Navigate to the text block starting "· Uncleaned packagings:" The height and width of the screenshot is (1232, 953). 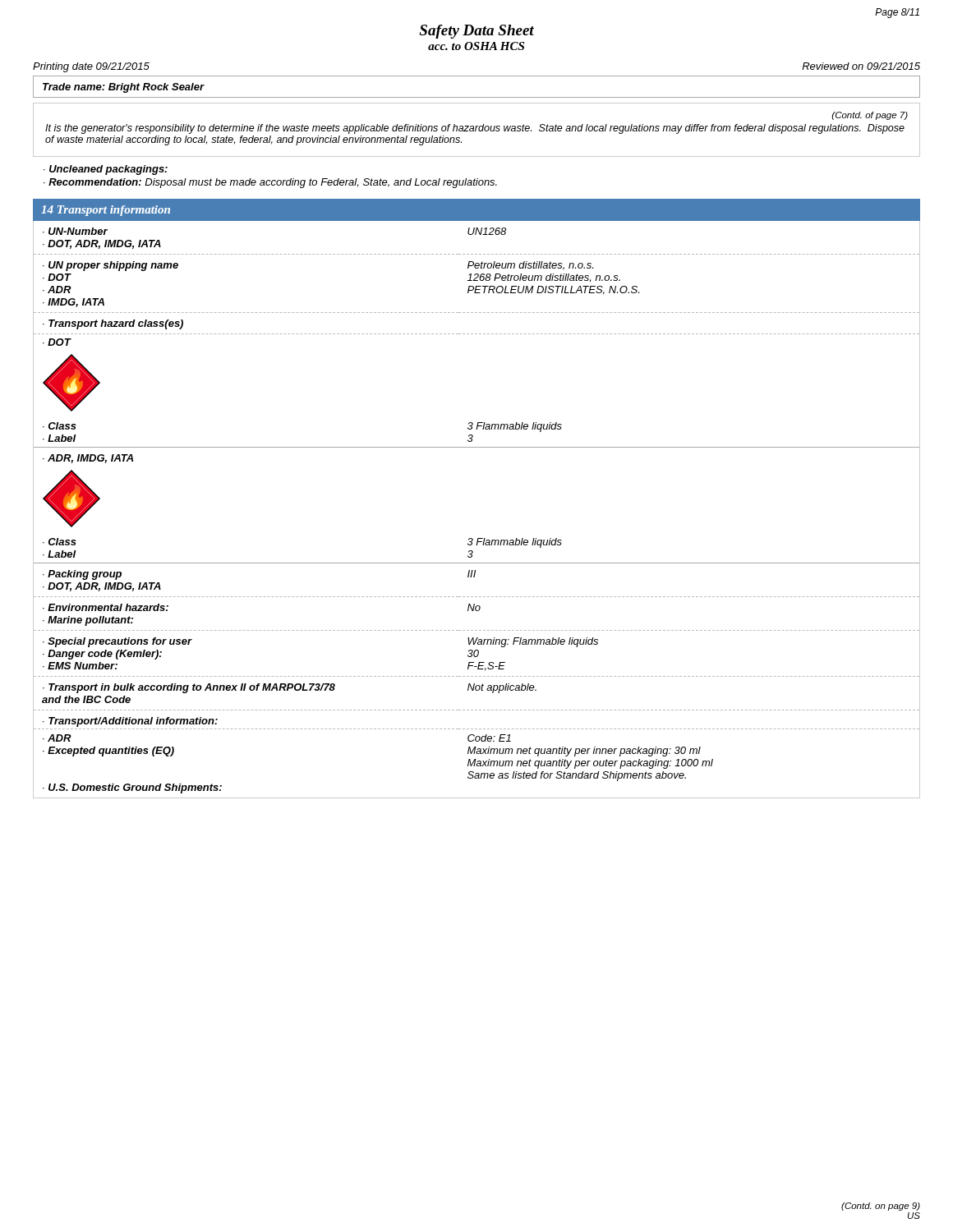[x=105, y=169]
